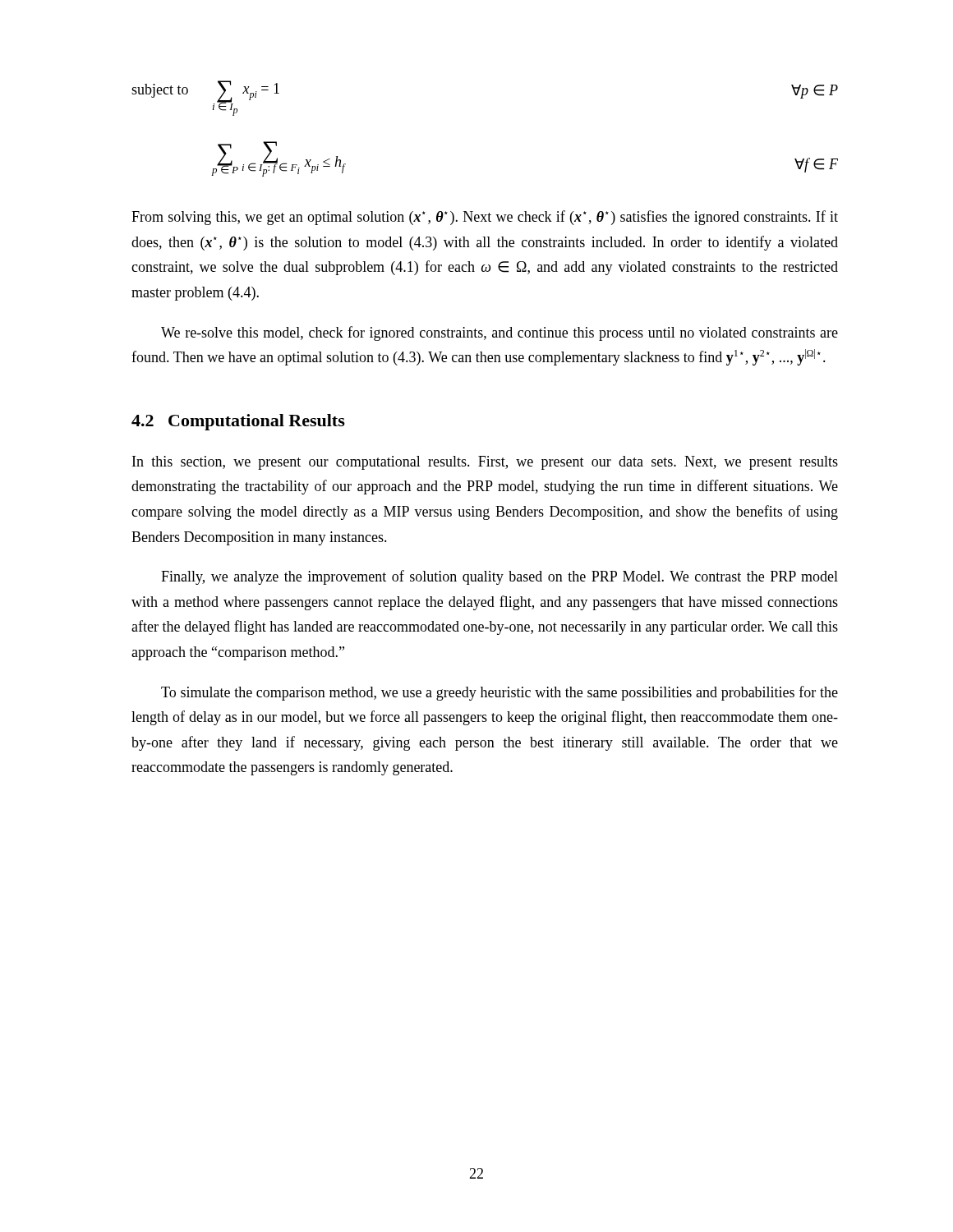The width and height of the screenshot is (953, 1232).
Task: Find a section header
Action: point(238,420)
